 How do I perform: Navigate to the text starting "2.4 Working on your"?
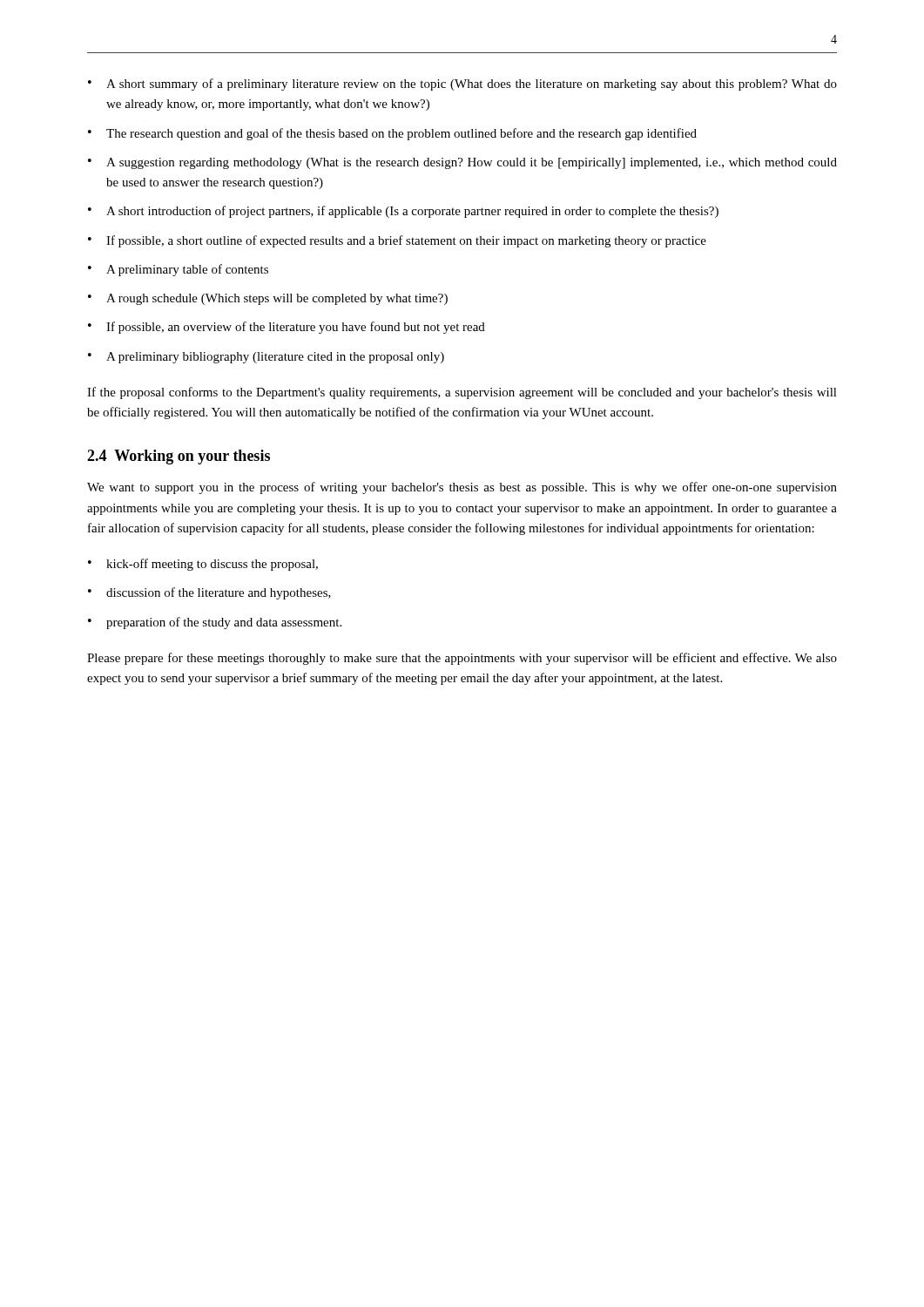click(x=179, y=456)
